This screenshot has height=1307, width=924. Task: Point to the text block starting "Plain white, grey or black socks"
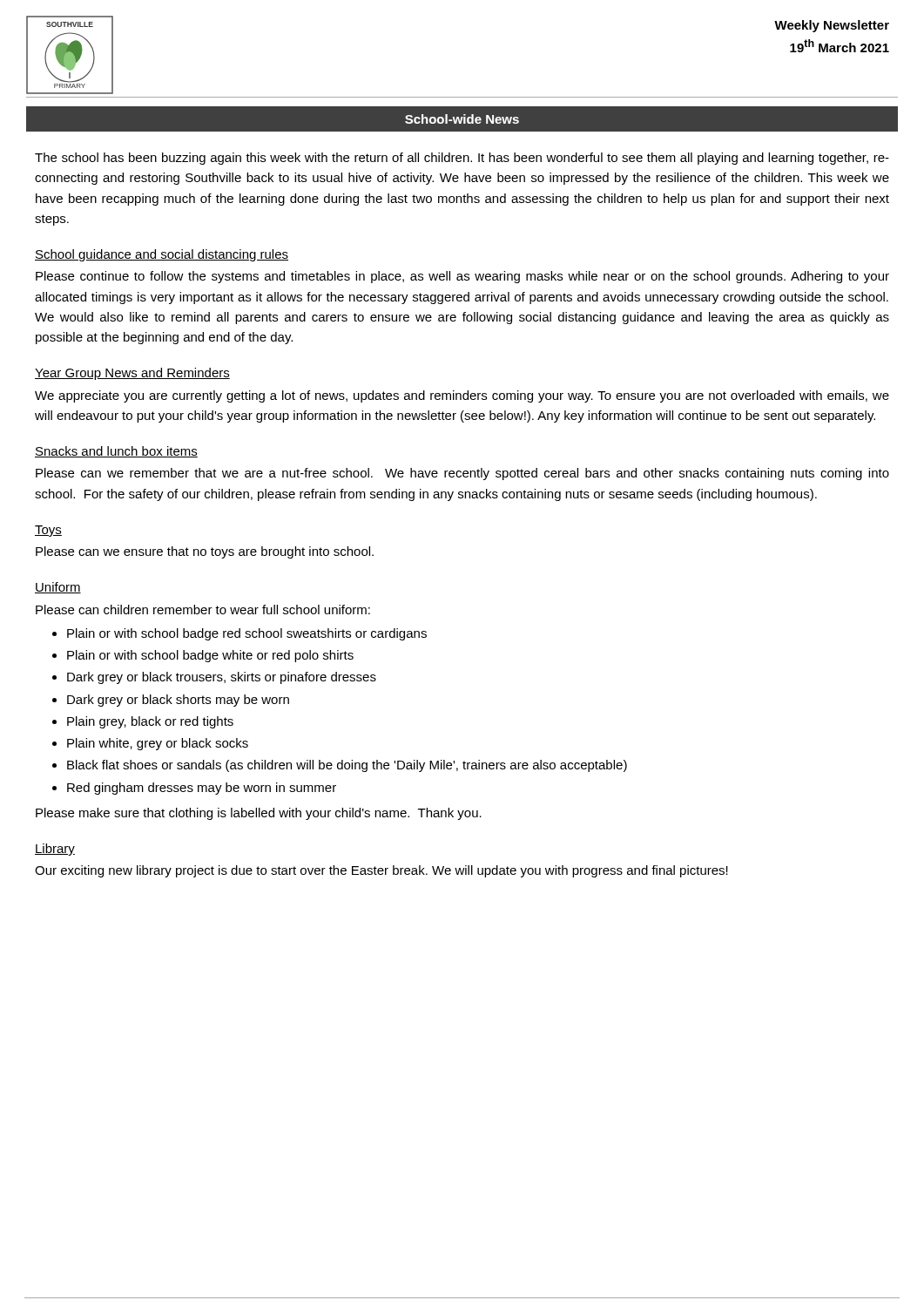click(x=157, y=743)
